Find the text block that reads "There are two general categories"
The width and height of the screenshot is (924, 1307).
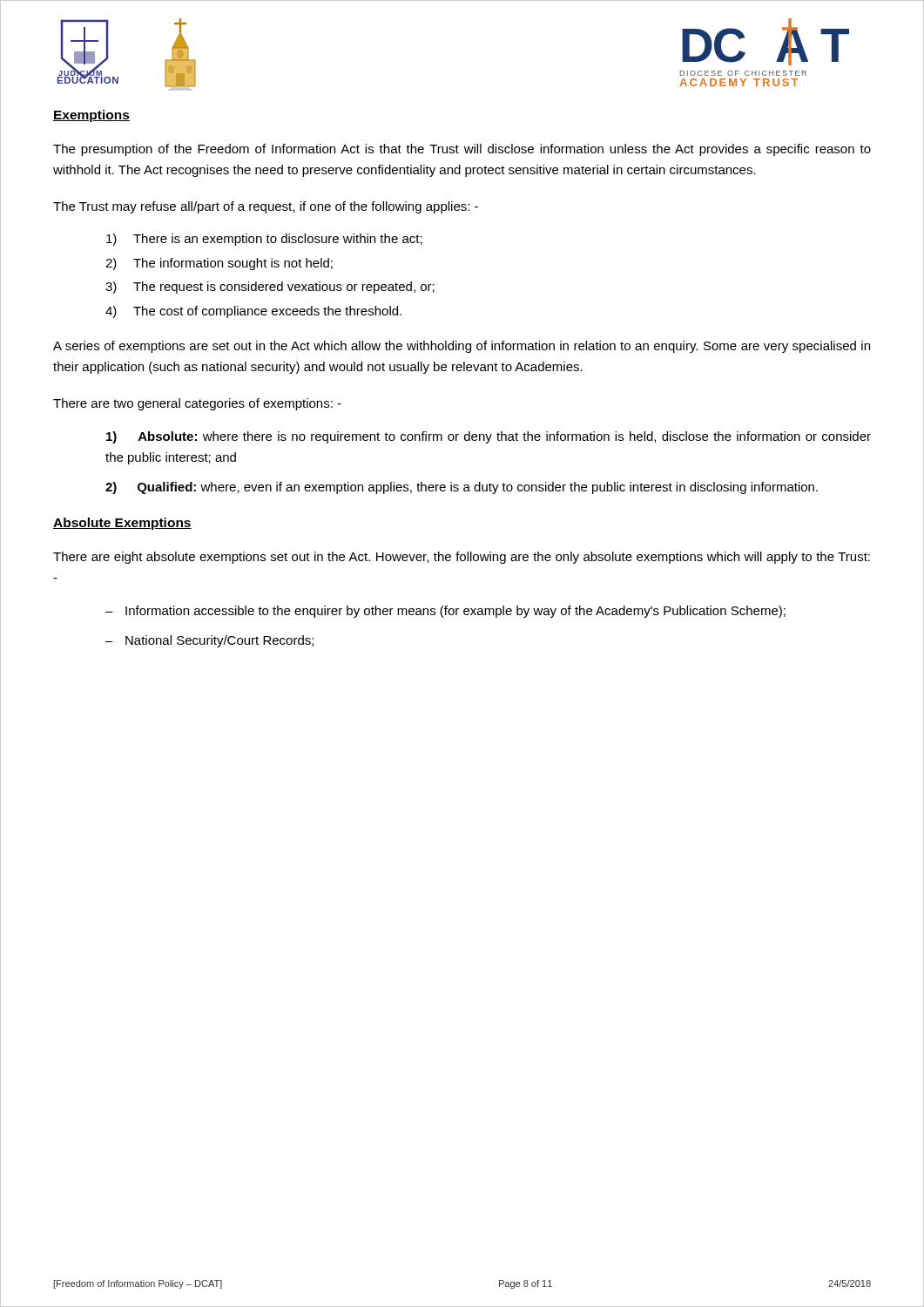197,403
